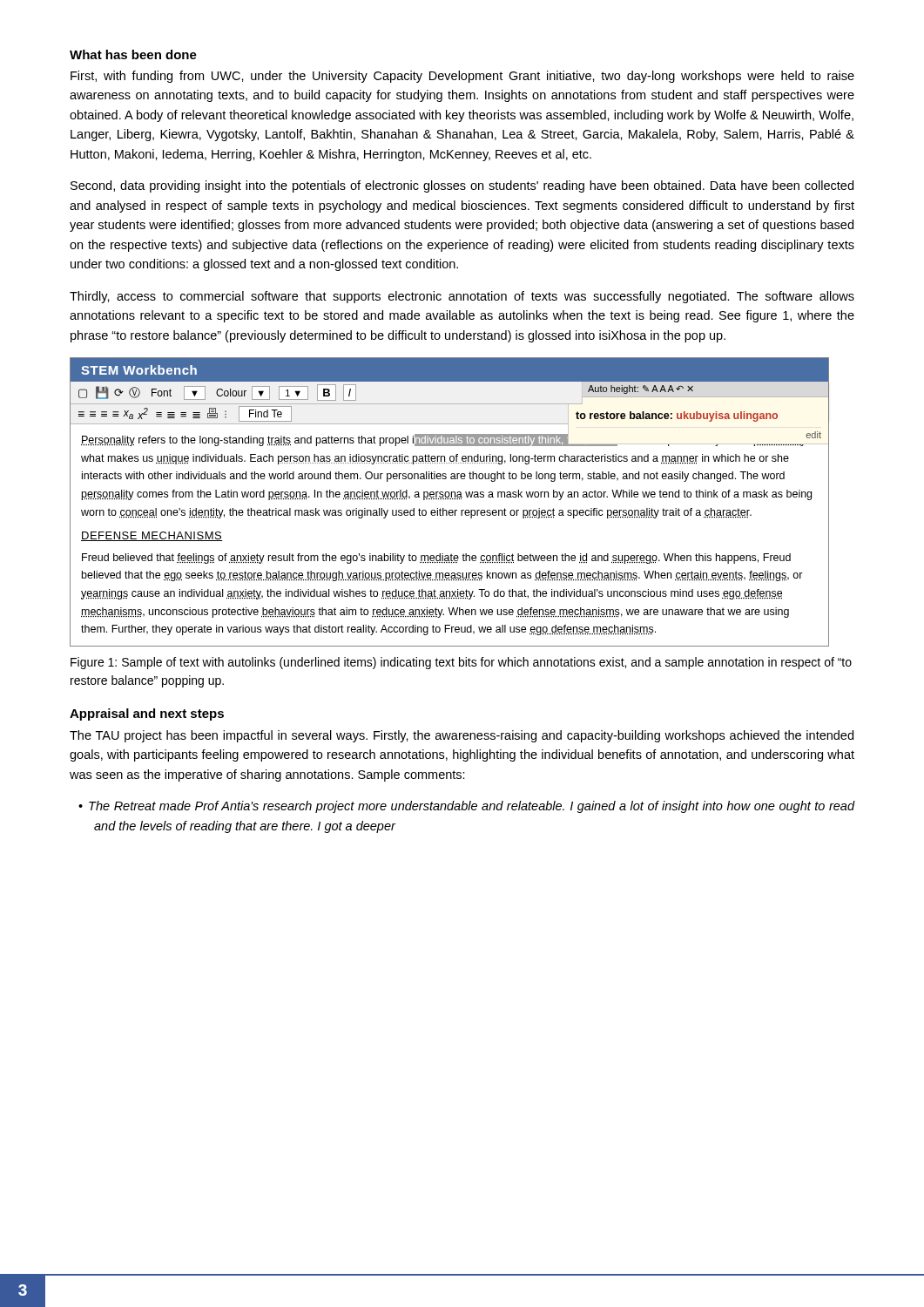Where is the section header that starts "What has been"?

133,54
